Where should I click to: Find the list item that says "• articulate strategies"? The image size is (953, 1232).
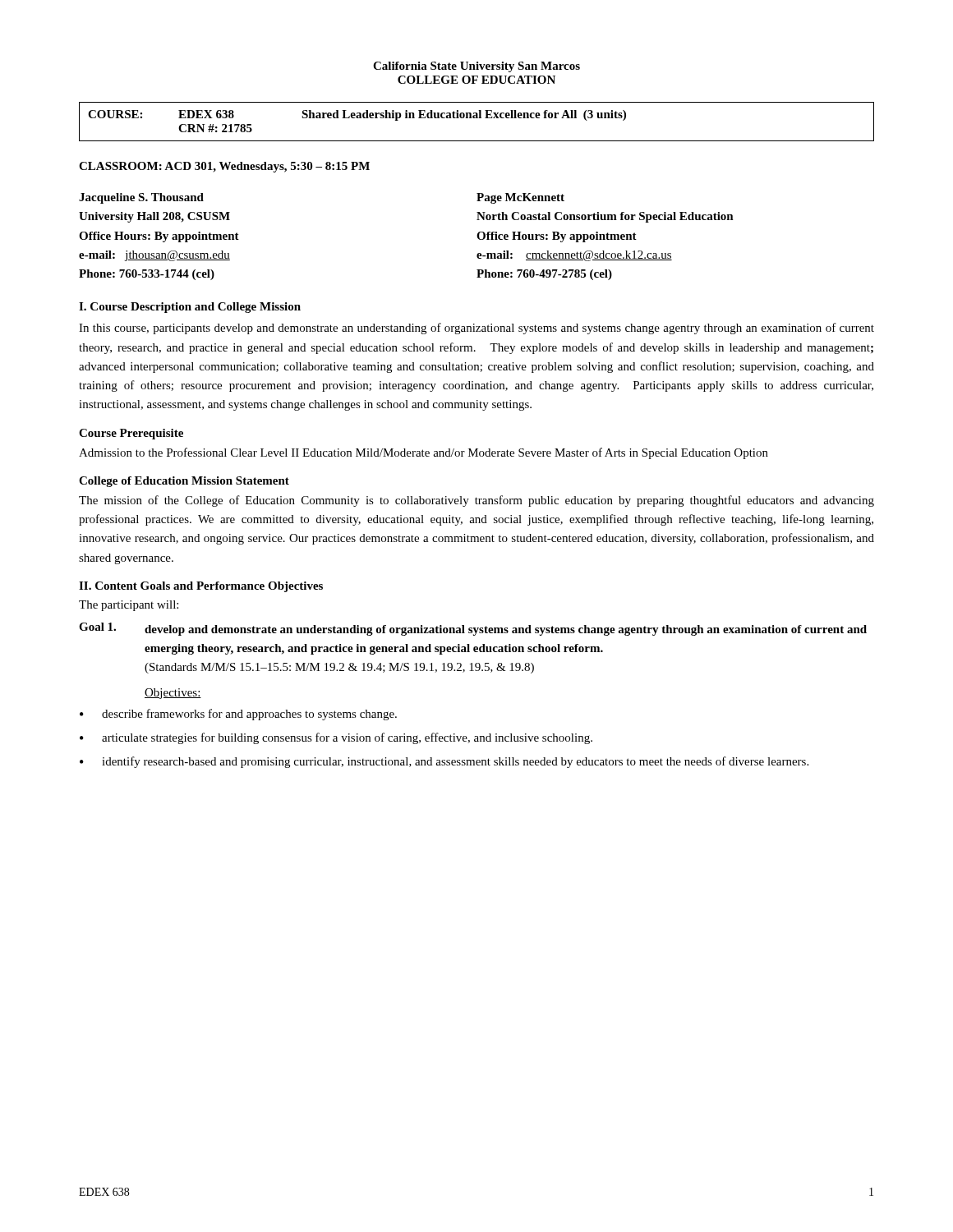click(476, 739)
